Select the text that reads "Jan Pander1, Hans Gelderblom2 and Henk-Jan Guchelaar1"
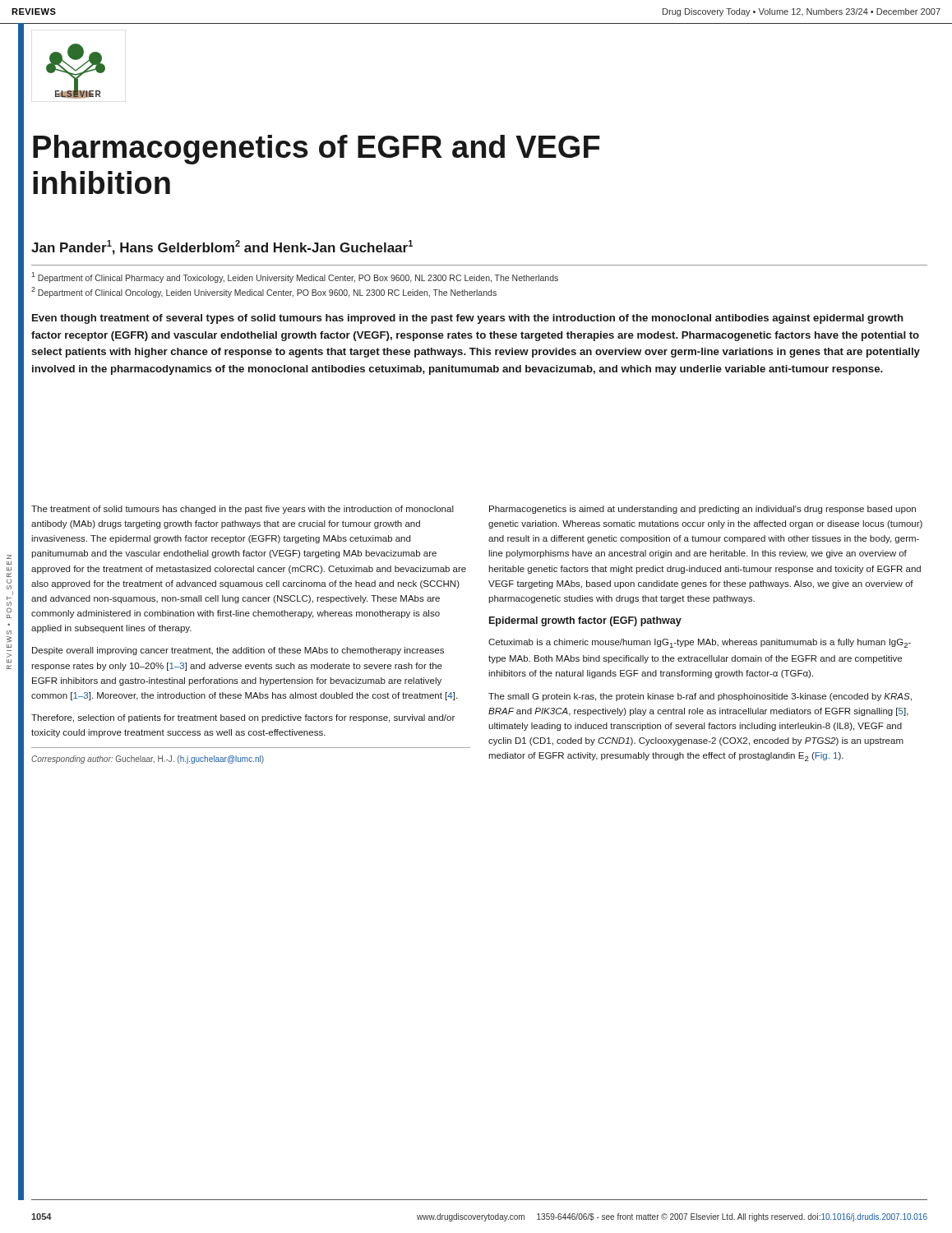 (222, 247)
